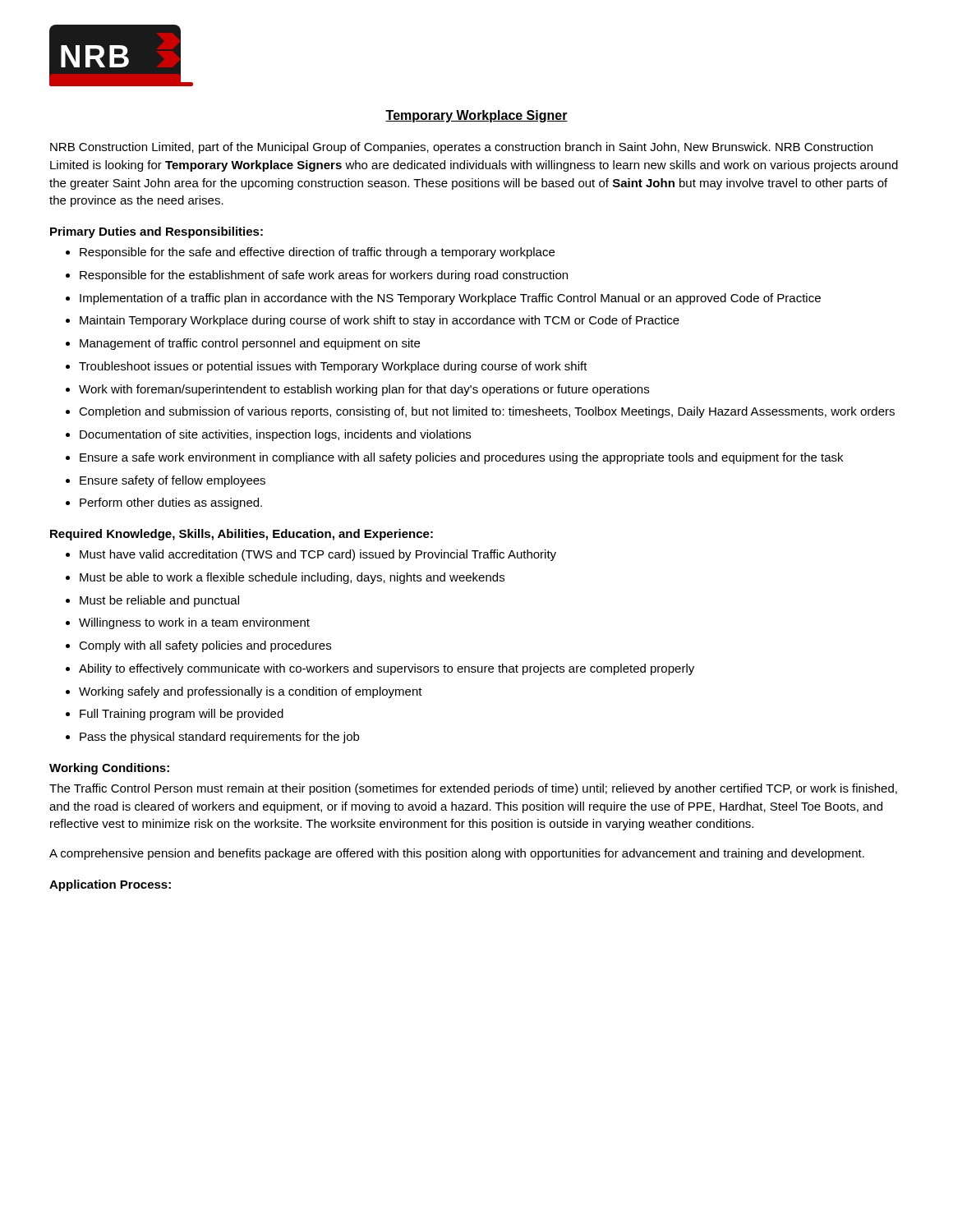Find the list item with the text "Pass the physical standard requirements"

pos(212,738)
